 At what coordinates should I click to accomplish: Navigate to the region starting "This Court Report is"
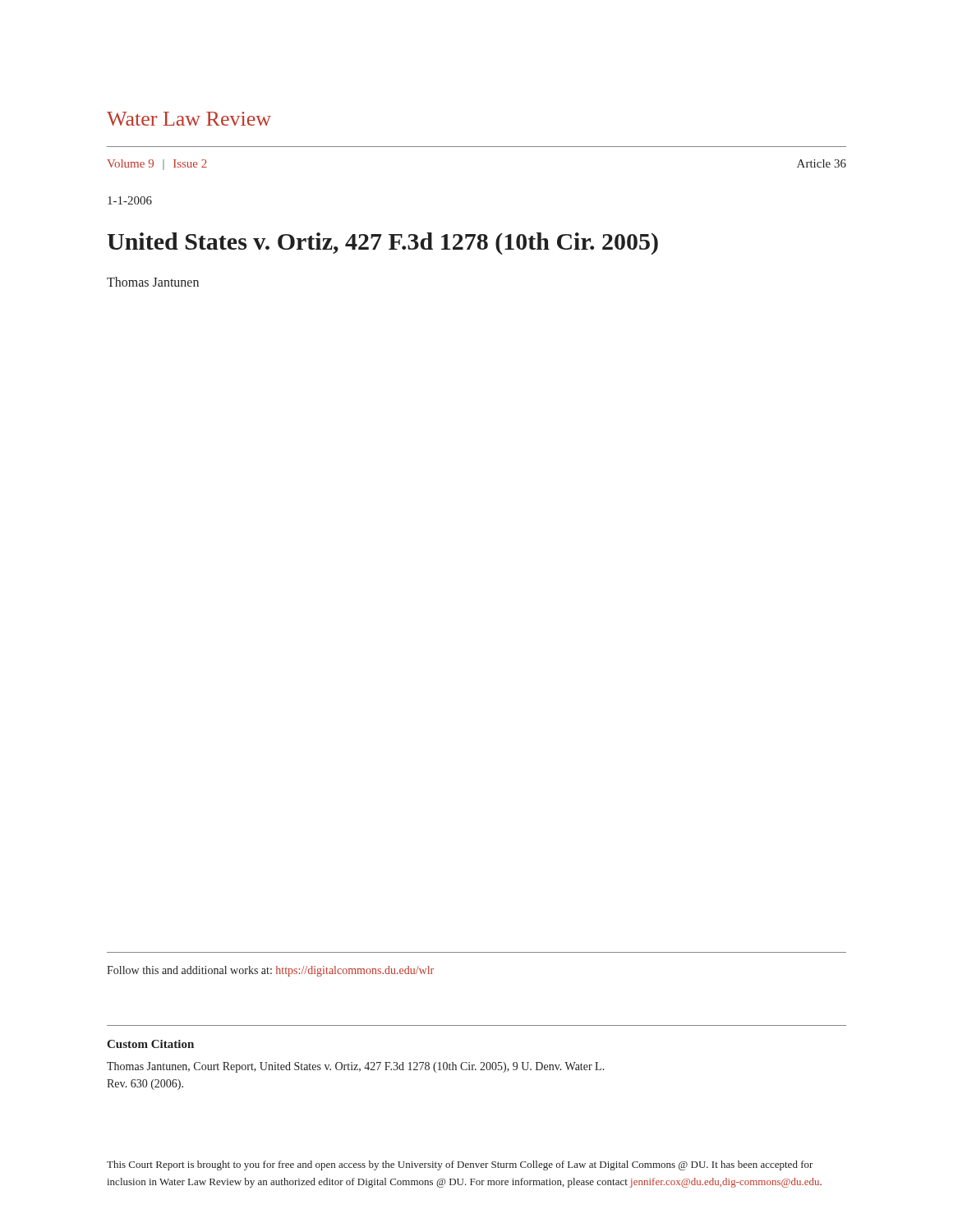tap(464, 1173)
